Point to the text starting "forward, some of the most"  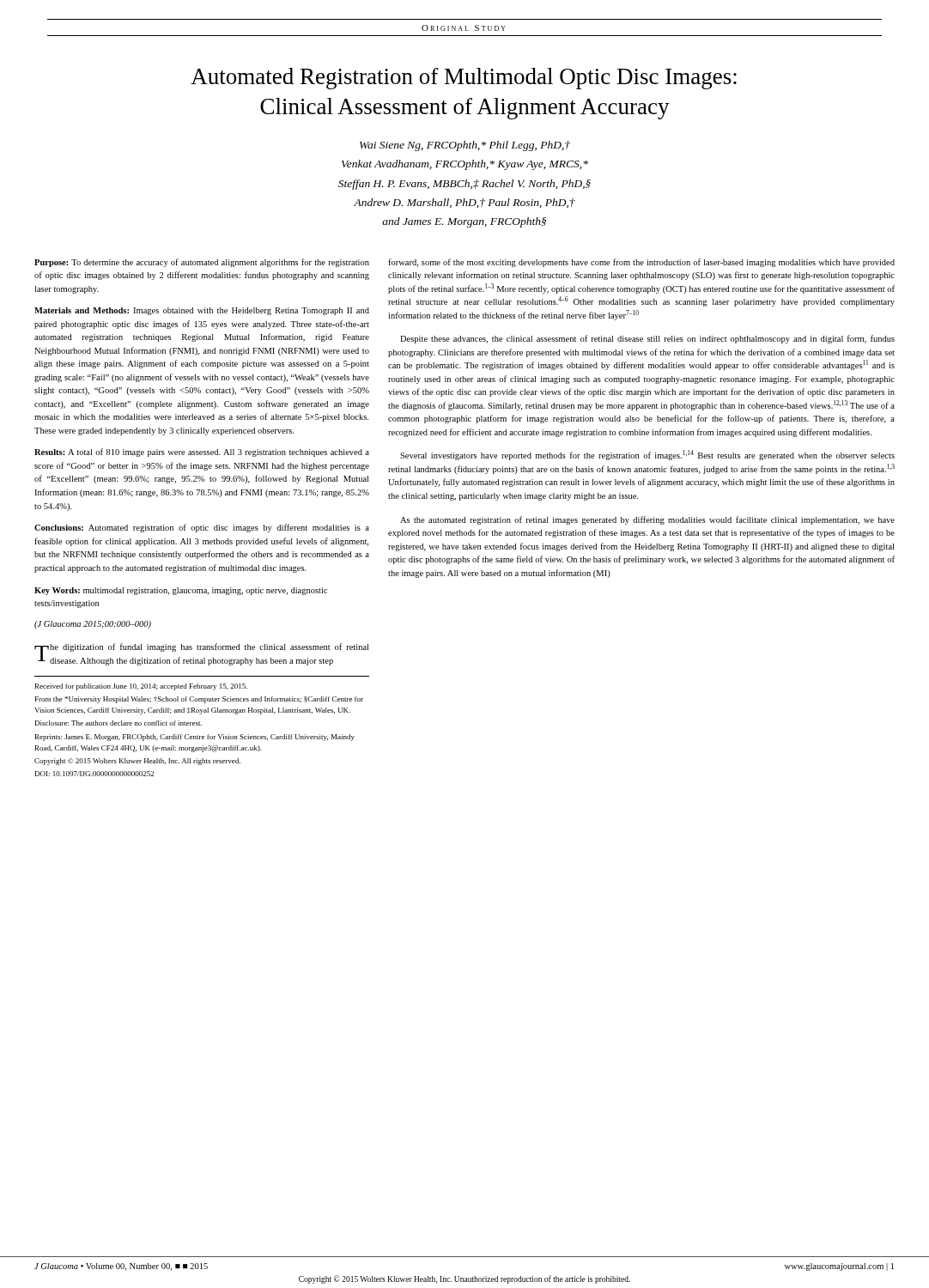pyautogui.click(x=641, y=289)
